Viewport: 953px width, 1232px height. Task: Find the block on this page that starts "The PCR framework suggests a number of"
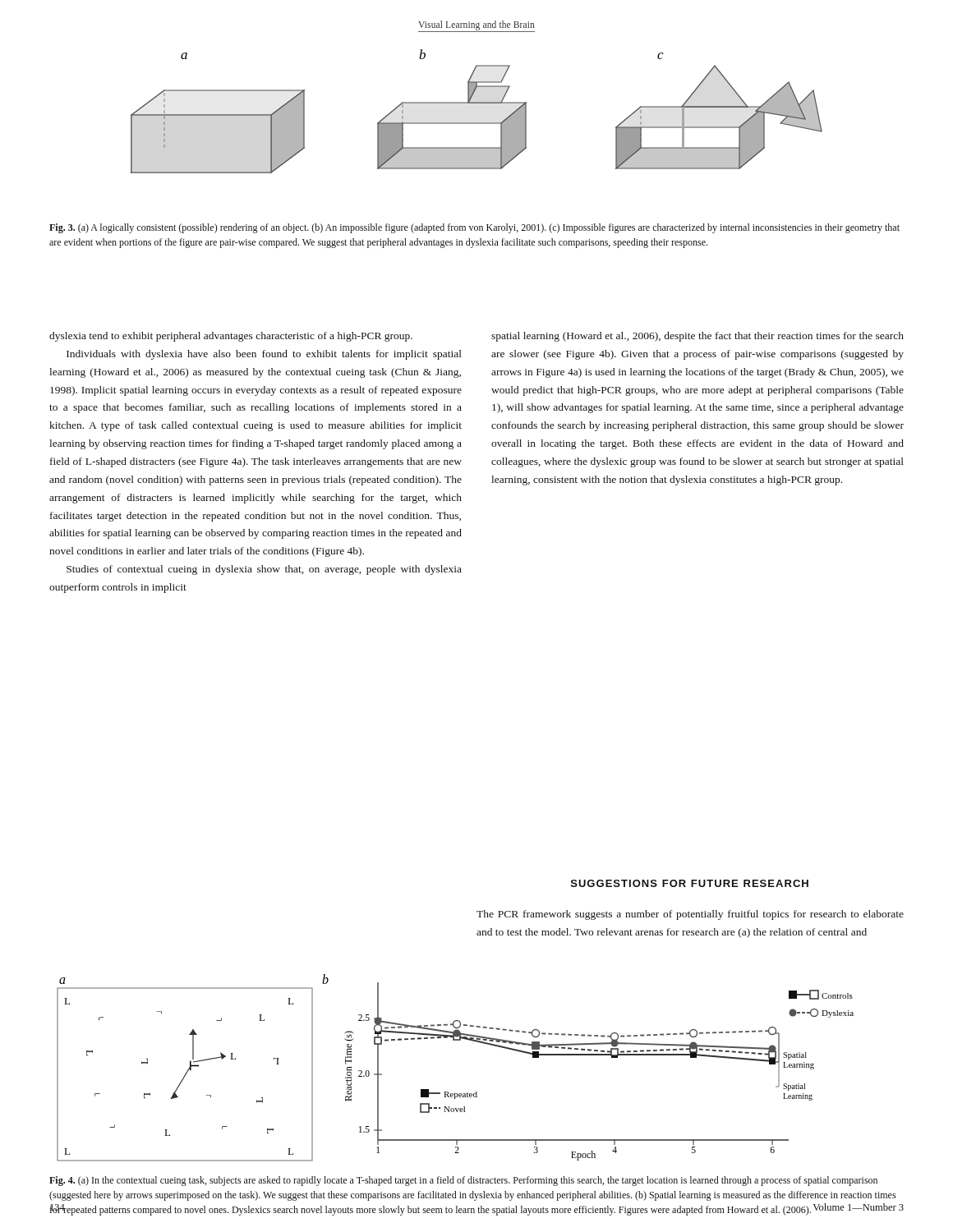tap(690, 923)
